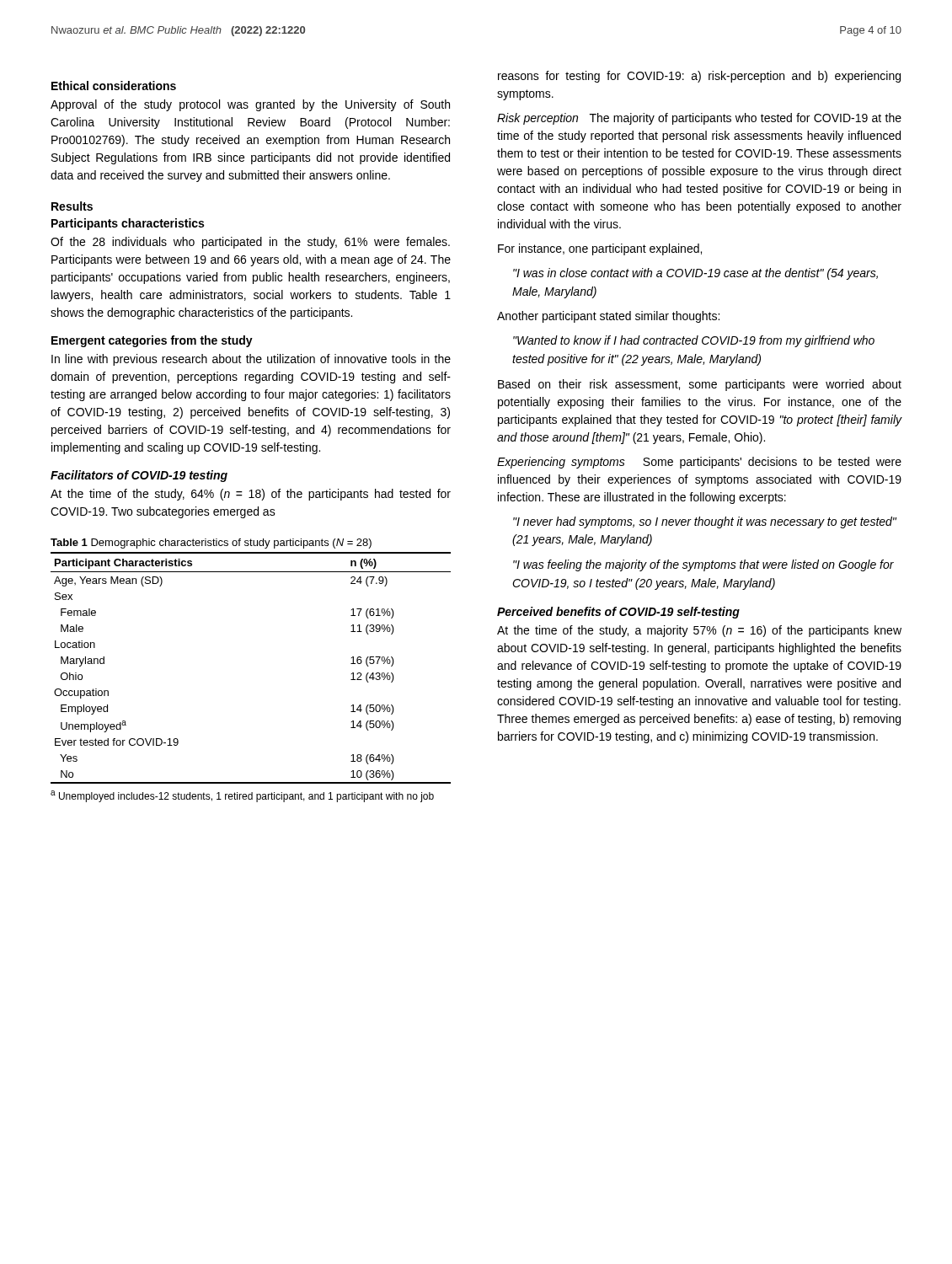Find the text block starting "reasons for testing"
The height and width of the screenshot is (1264, 952).
pos(699,85)
